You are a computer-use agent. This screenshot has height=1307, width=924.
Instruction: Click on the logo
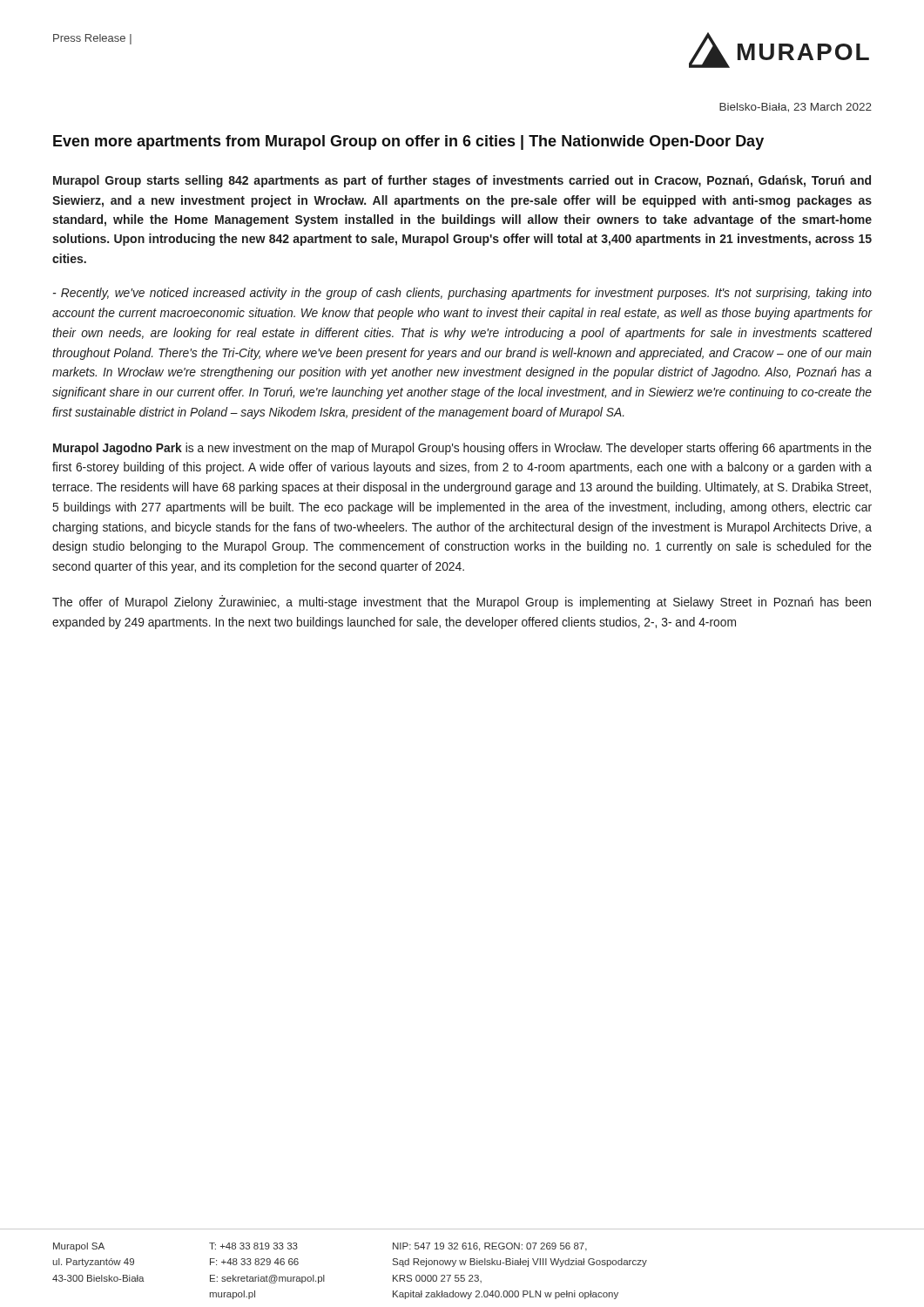tap(780, 50)
